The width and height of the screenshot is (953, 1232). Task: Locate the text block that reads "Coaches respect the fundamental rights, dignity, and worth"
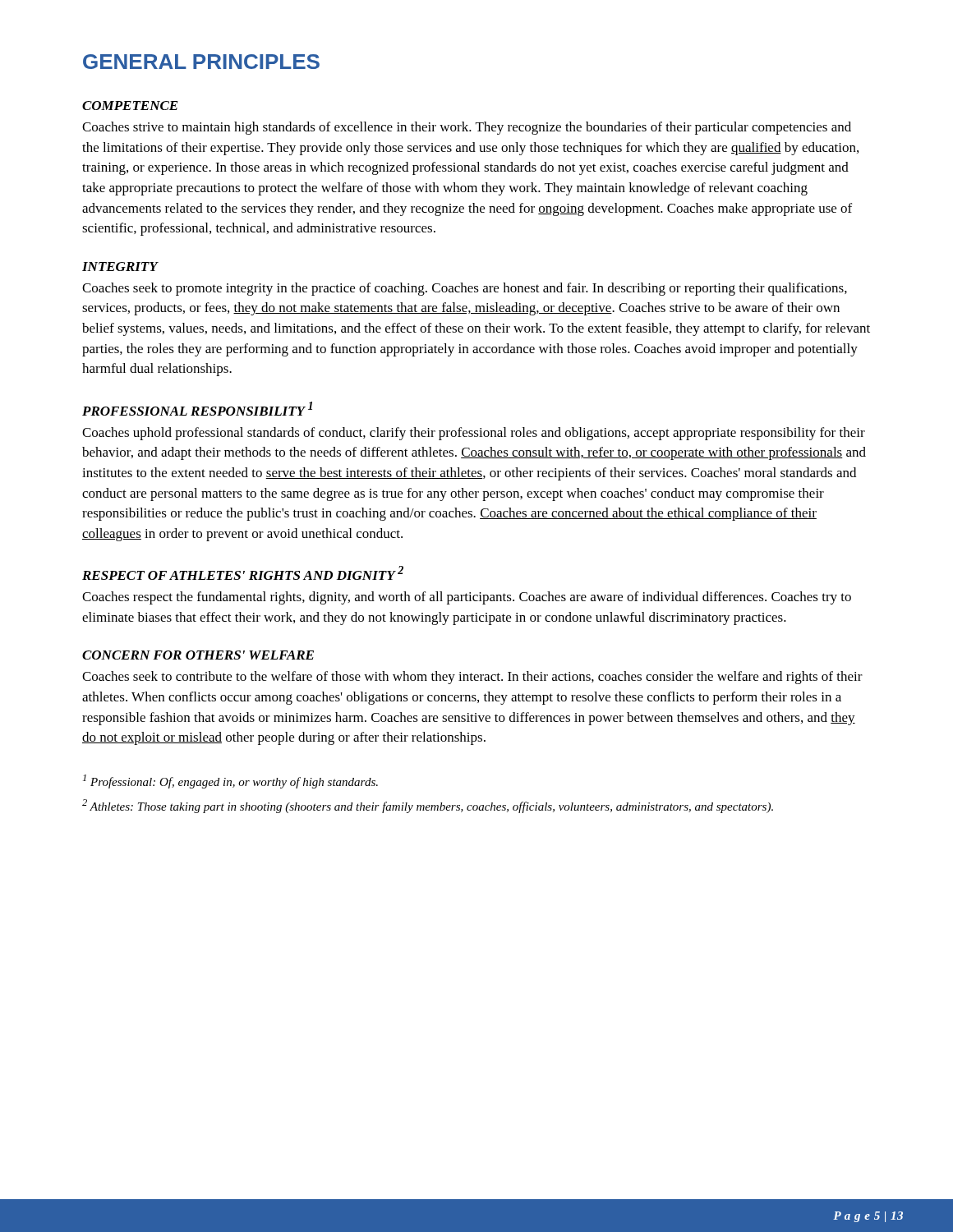pos(476,608)
